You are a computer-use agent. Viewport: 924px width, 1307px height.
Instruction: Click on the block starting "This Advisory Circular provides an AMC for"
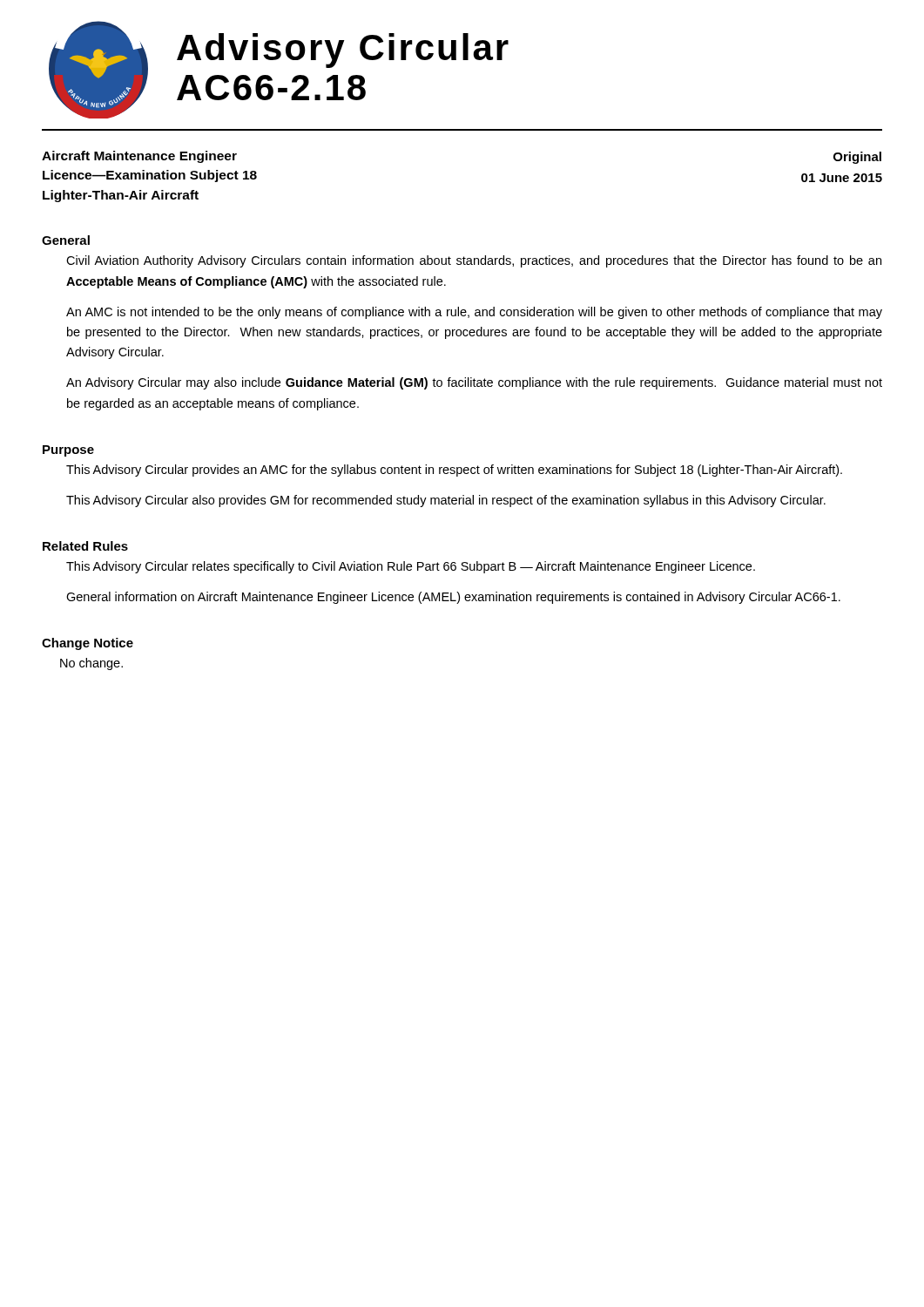point(455,469)
